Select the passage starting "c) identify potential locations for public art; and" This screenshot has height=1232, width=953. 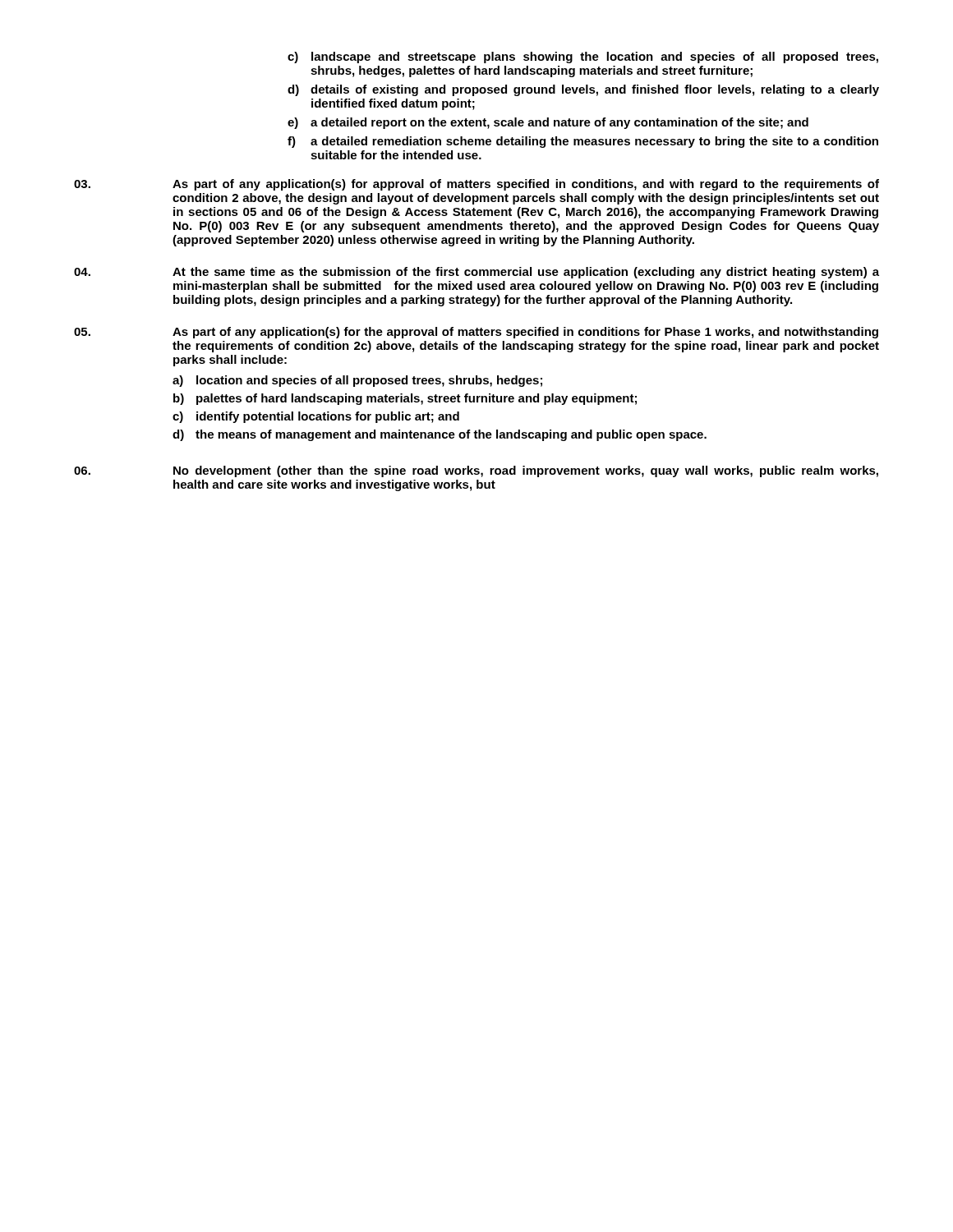click(316, 416)
